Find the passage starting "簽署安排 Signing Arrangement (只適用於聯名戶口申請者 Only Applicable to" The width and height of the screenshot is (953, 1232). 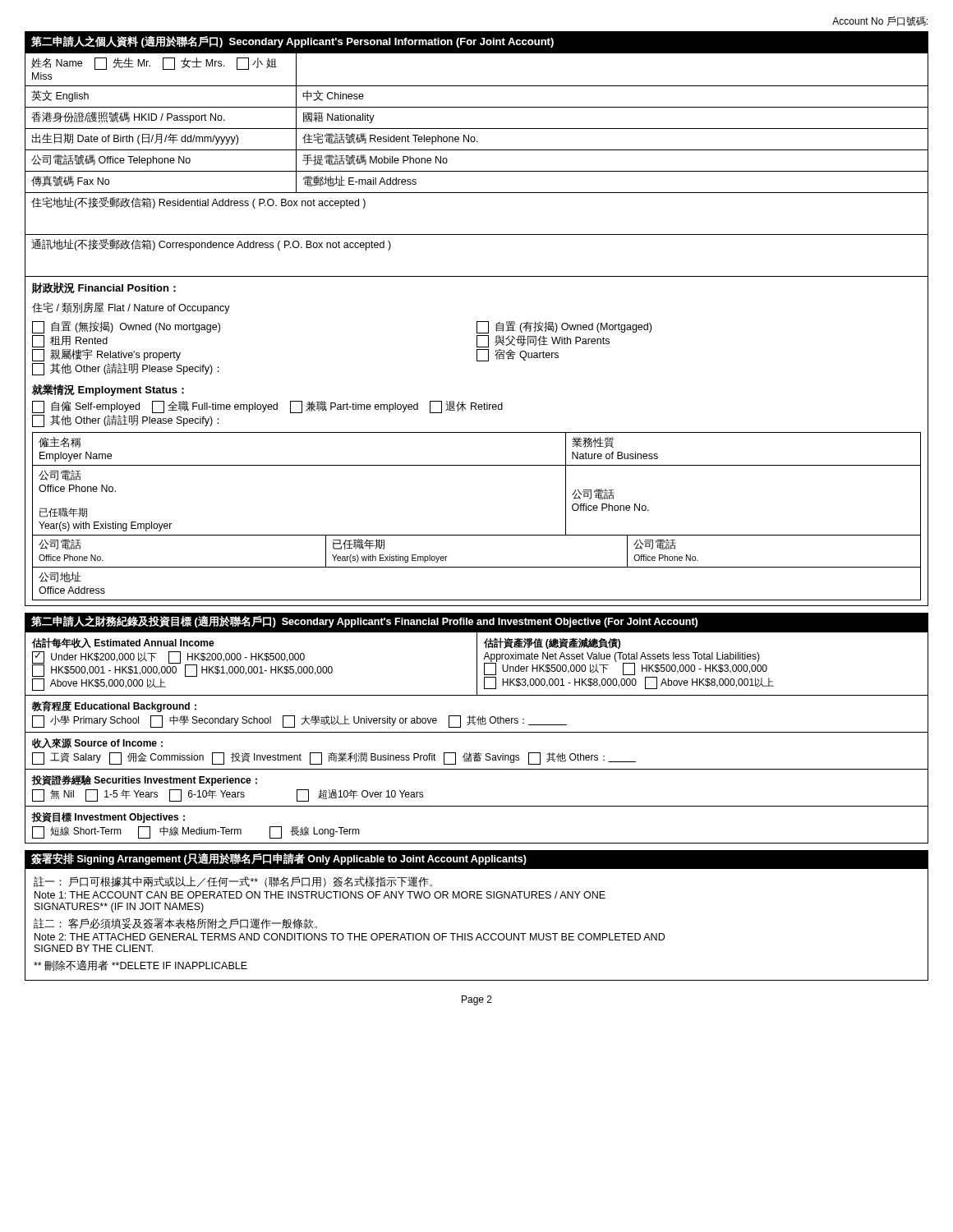point(279,859)
